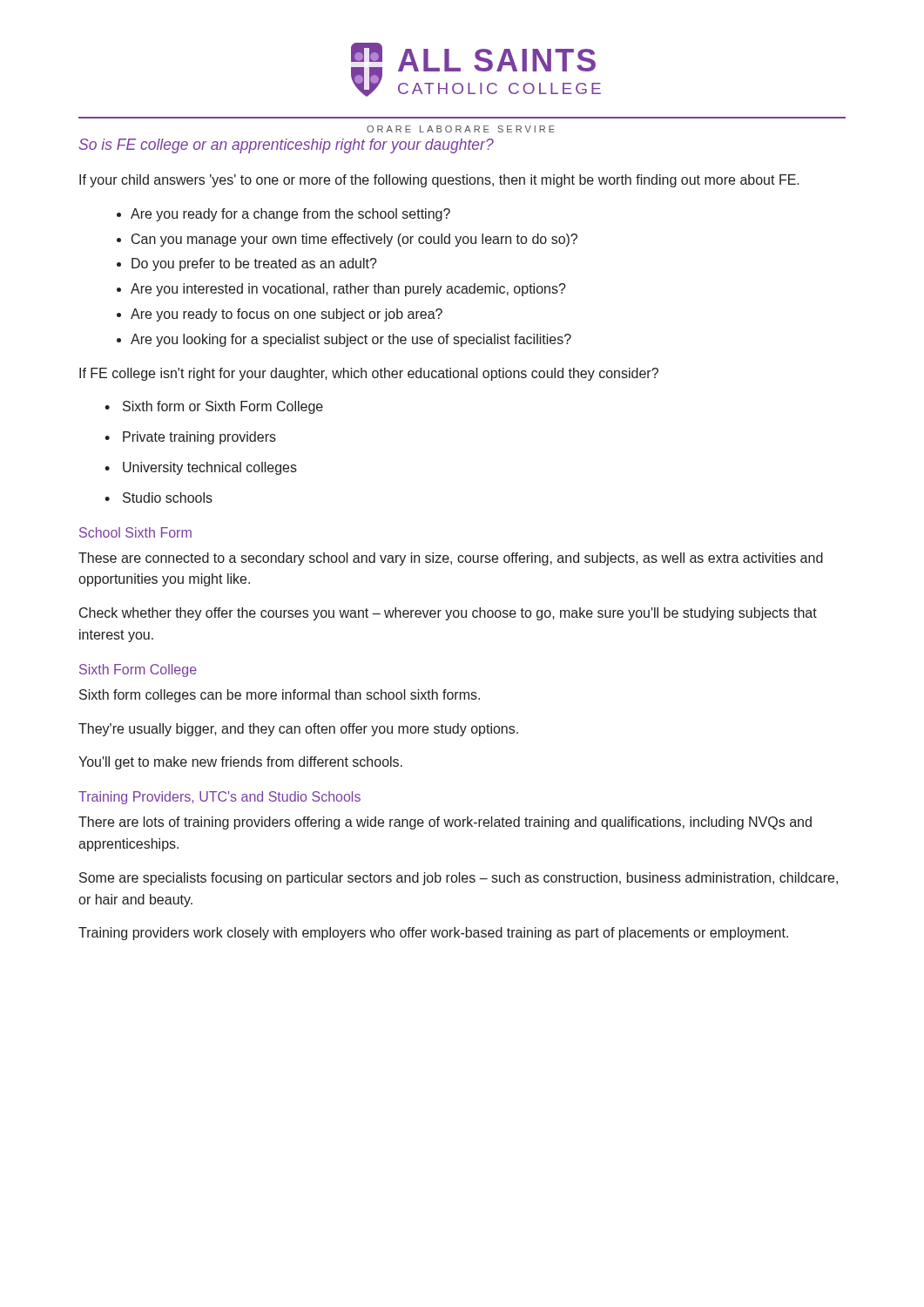Find the section header containing "School Sixth Form"
924x1307 pixels.
[x=135, y=532]
